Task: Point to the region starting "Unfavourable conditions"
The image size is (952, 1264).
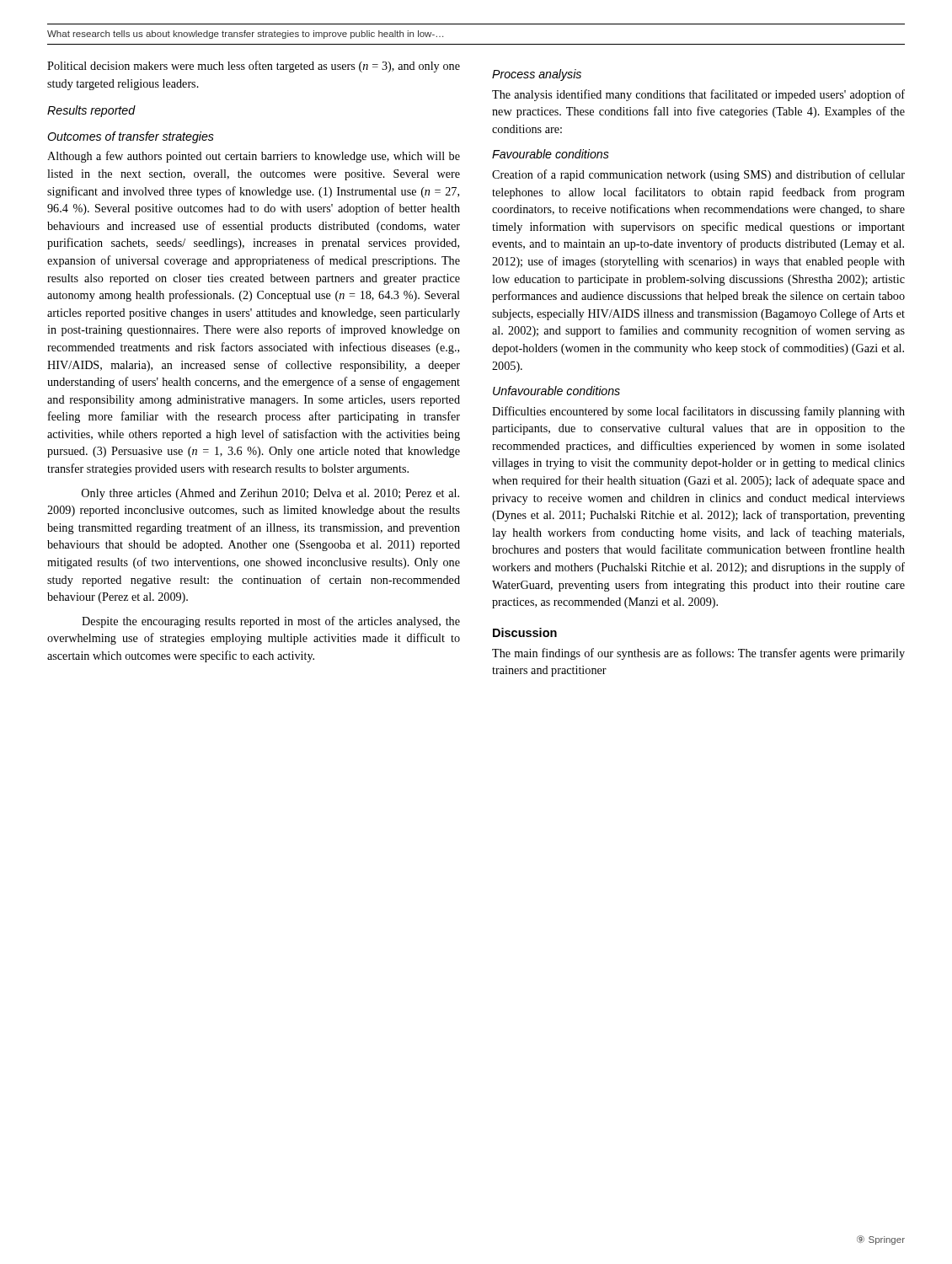Action: pyautogui.click(x=556, y=391)
